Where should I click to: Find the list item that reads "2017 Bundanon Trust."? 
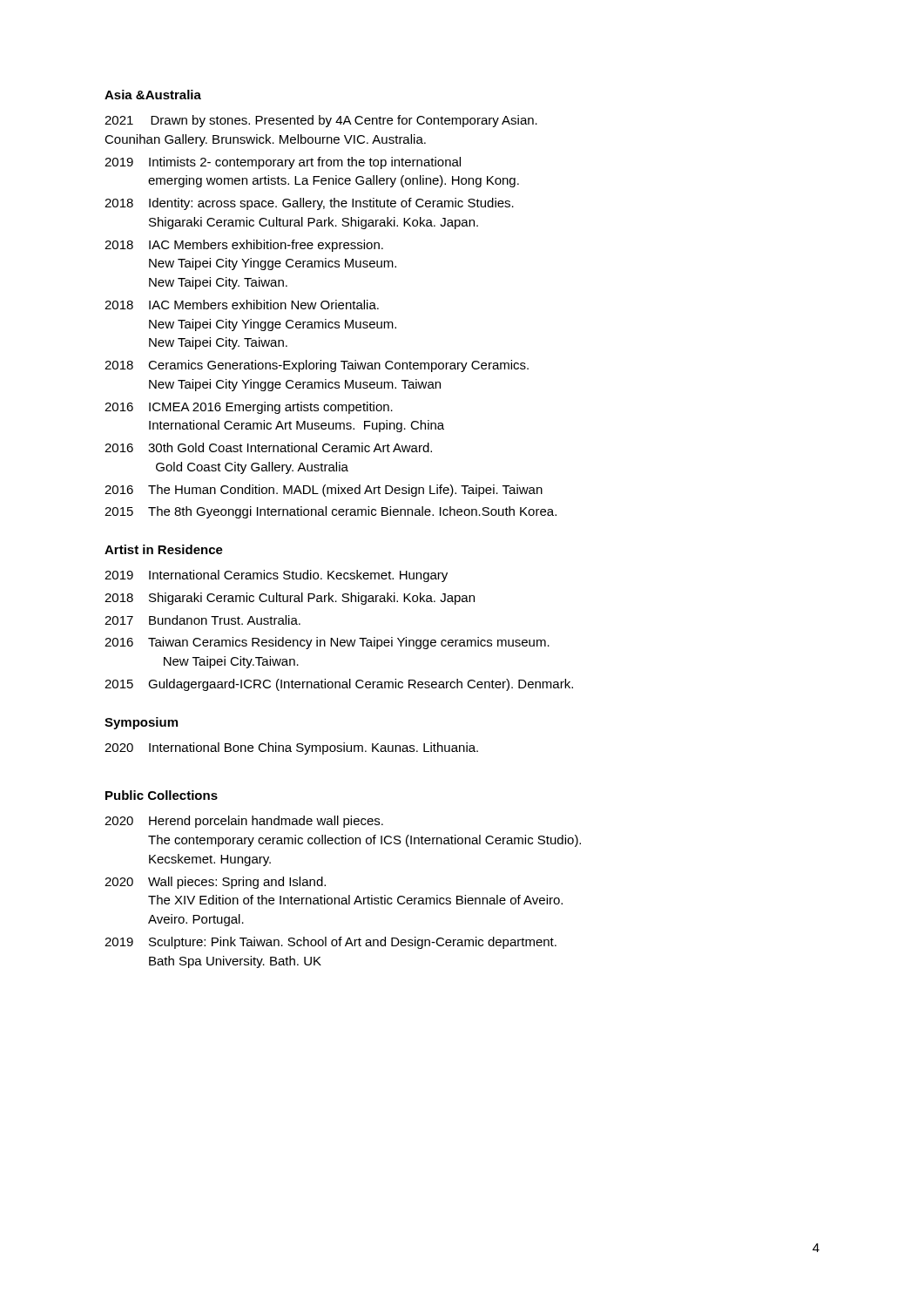click(x=203, y=620)
